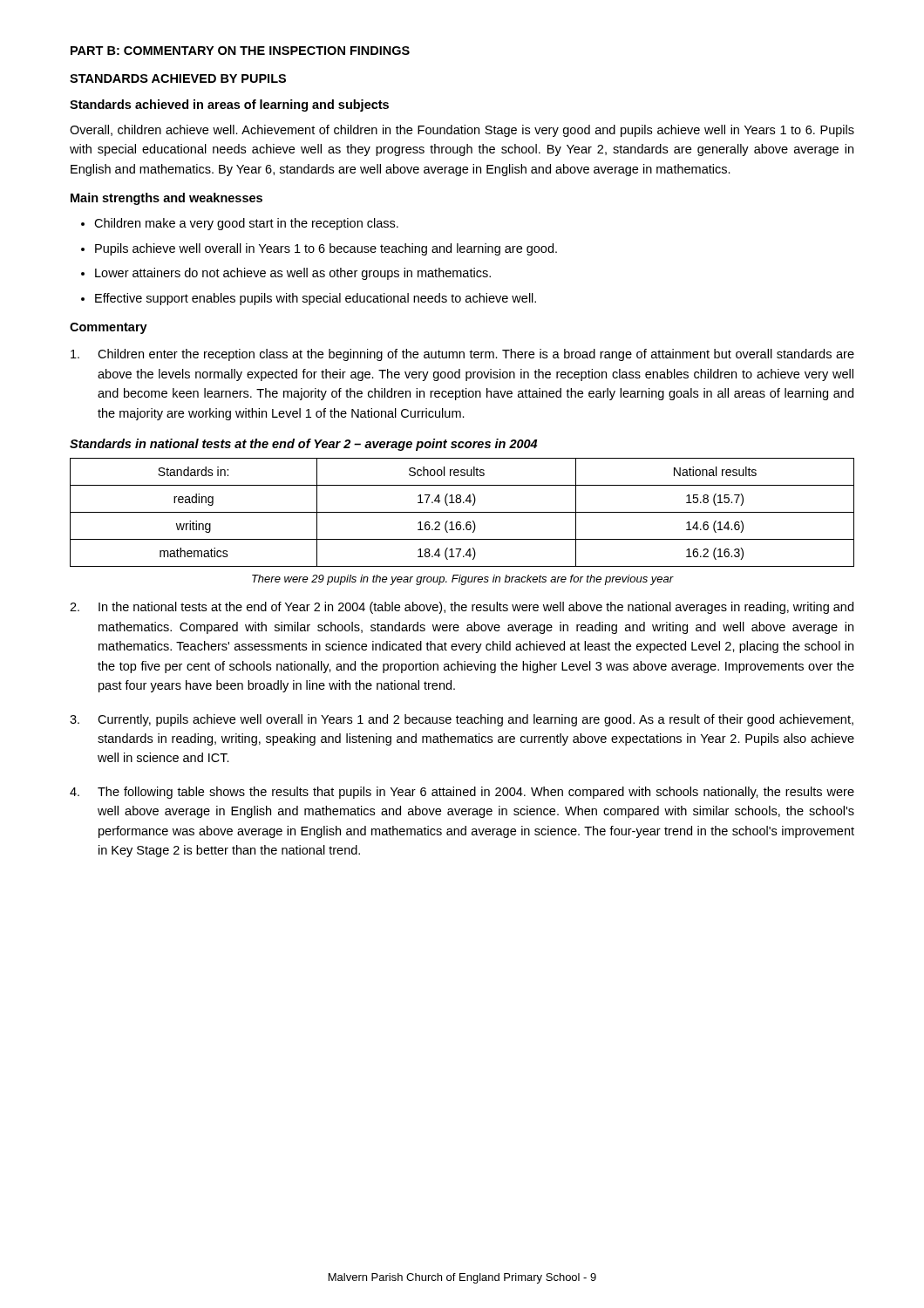
Task: Select the text block starting "The following table shows the results"
Action: (x=462, y=821)
